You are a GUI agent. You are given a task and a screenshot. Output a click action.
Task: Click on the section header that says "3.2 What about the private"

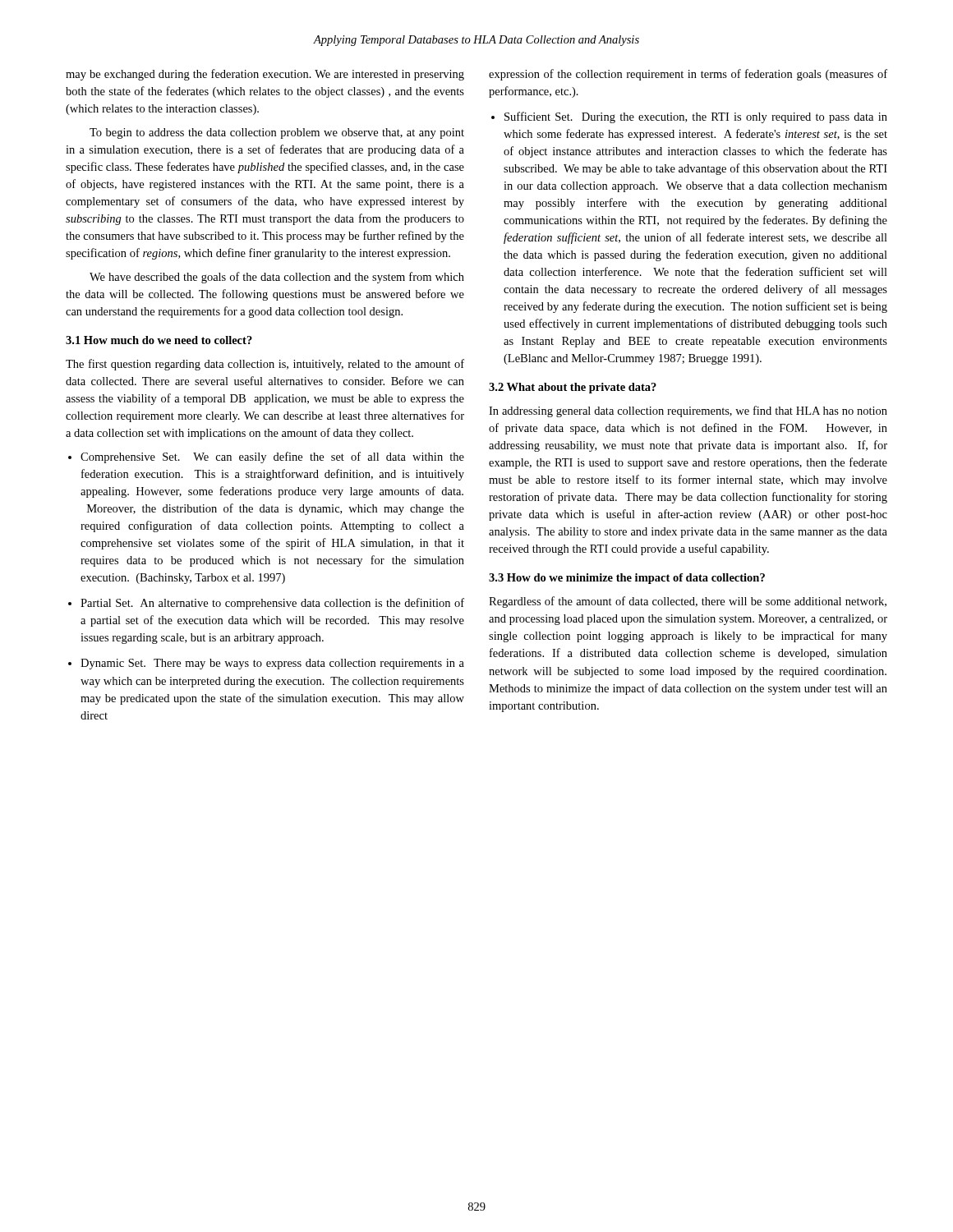[x=573, y=387]
